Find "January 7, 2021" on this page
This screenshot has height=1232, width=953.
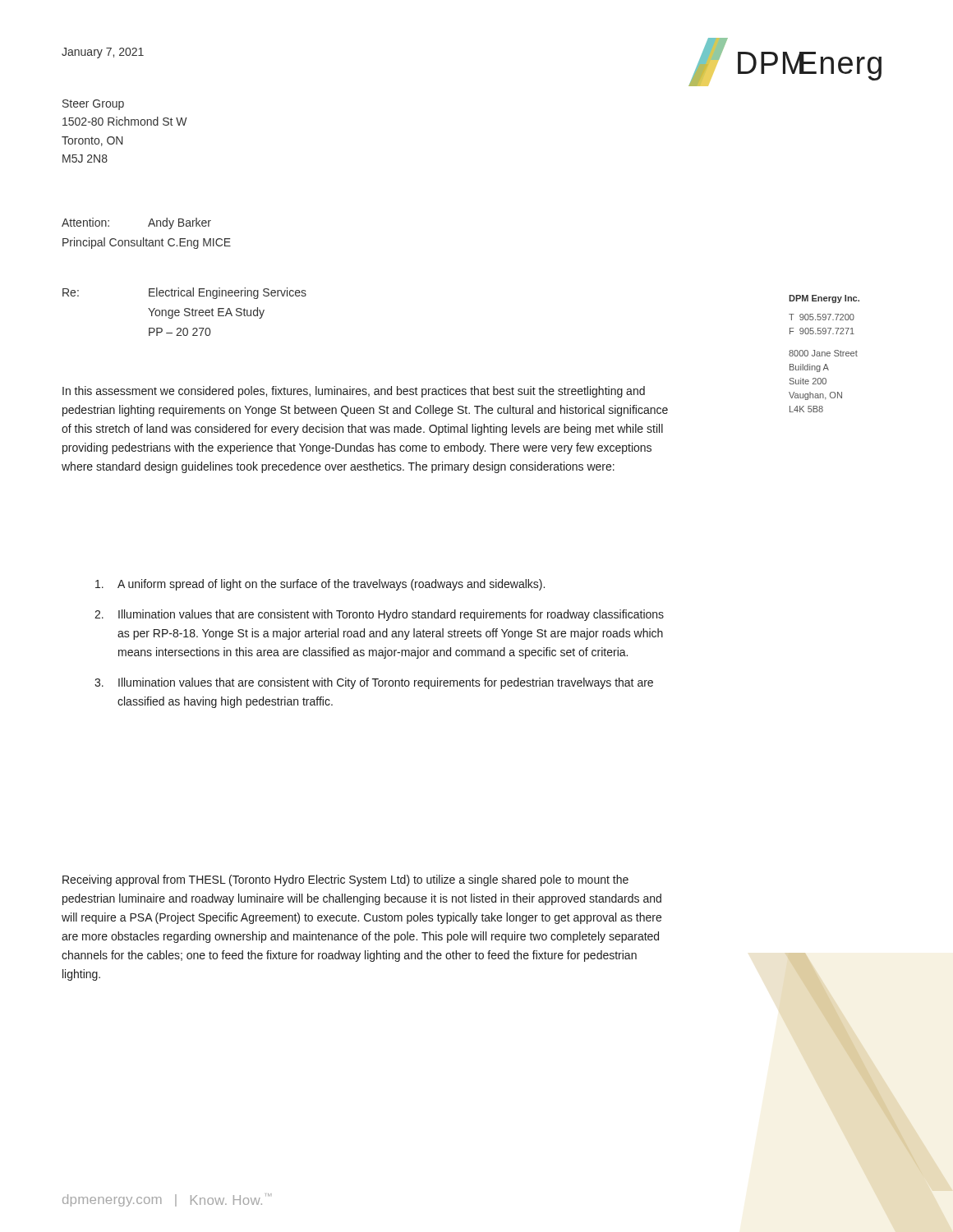pyautogui.click(x=103, y=52)
